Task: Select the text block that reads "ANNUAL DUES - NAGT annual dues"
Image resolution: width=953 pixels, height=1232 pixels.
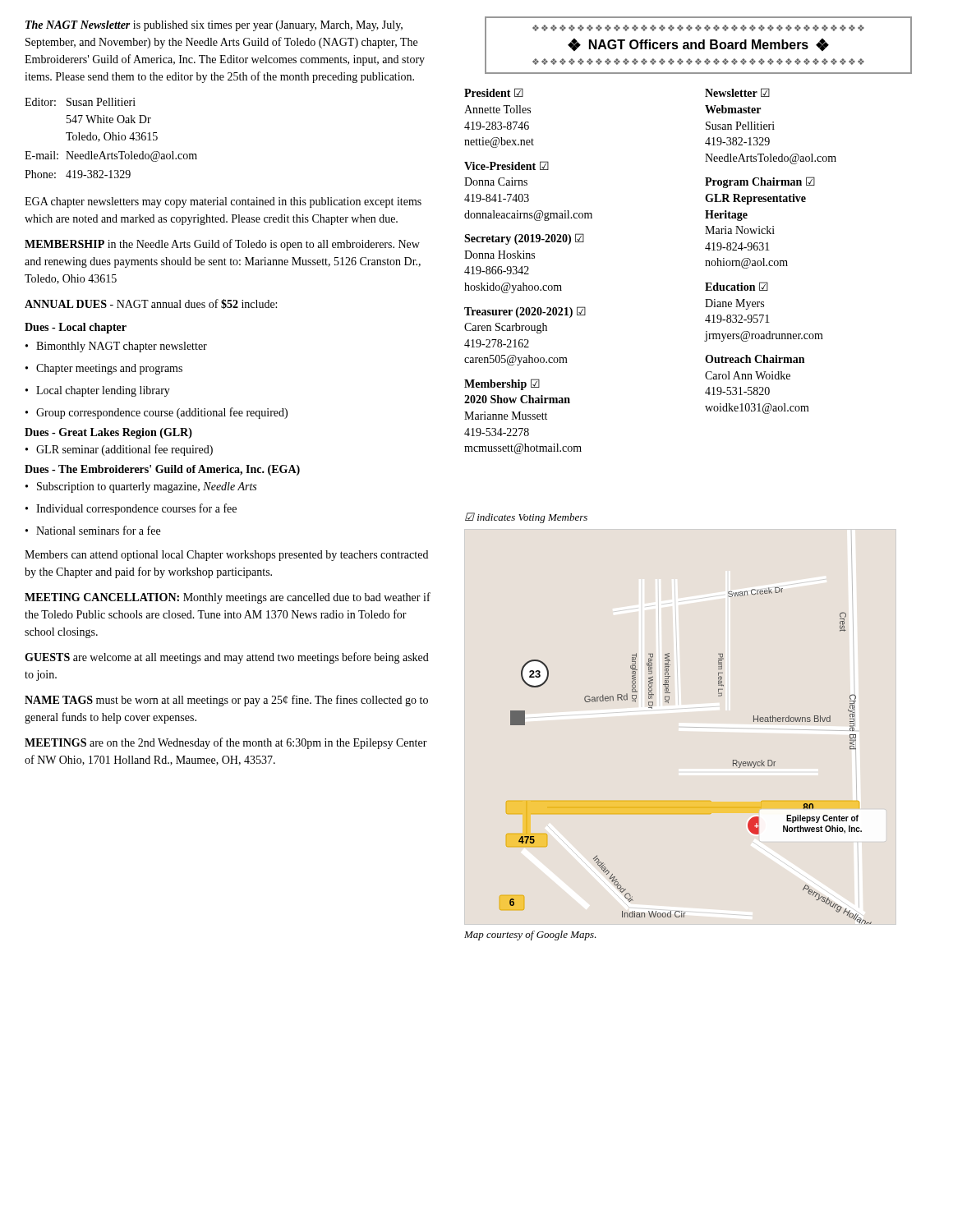Action: click(x=230, y=304)
